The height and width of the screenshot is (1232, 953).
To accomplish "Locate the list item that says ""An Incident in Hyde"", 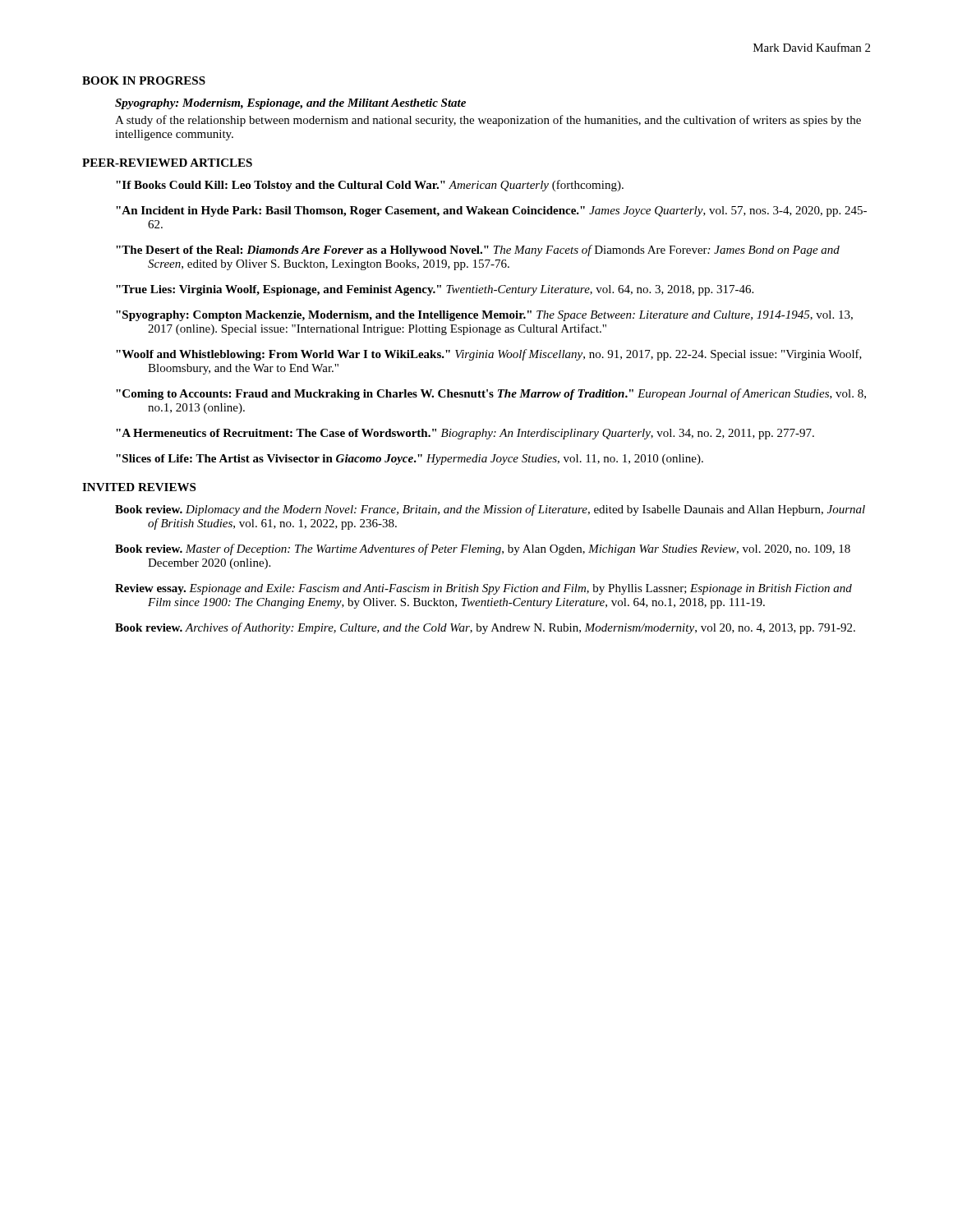I will tap(491, 217).
